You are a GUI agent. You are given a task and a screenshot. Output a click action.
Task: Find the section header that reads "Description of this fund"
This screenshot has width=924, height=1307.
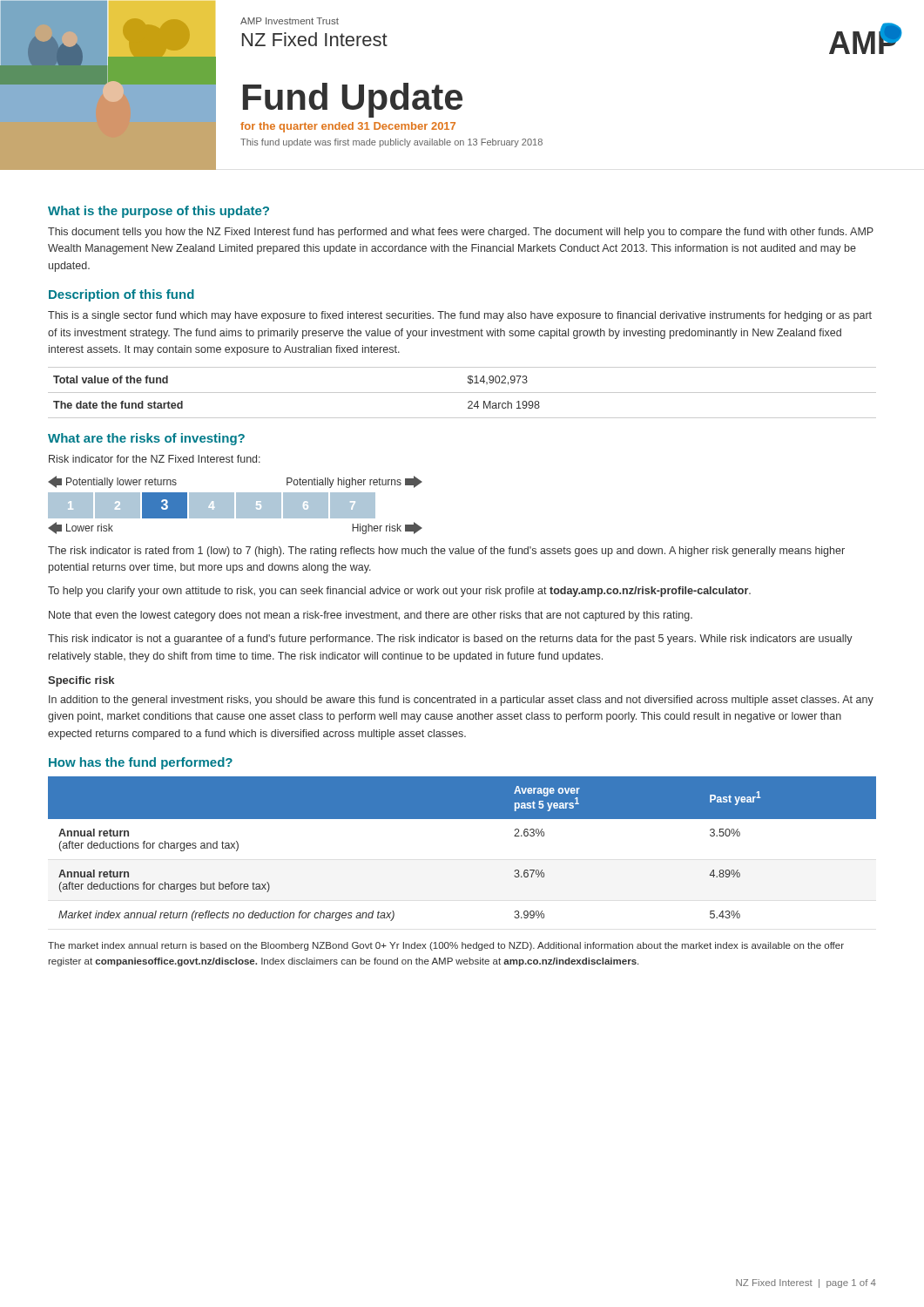click(x=121, y=294)
